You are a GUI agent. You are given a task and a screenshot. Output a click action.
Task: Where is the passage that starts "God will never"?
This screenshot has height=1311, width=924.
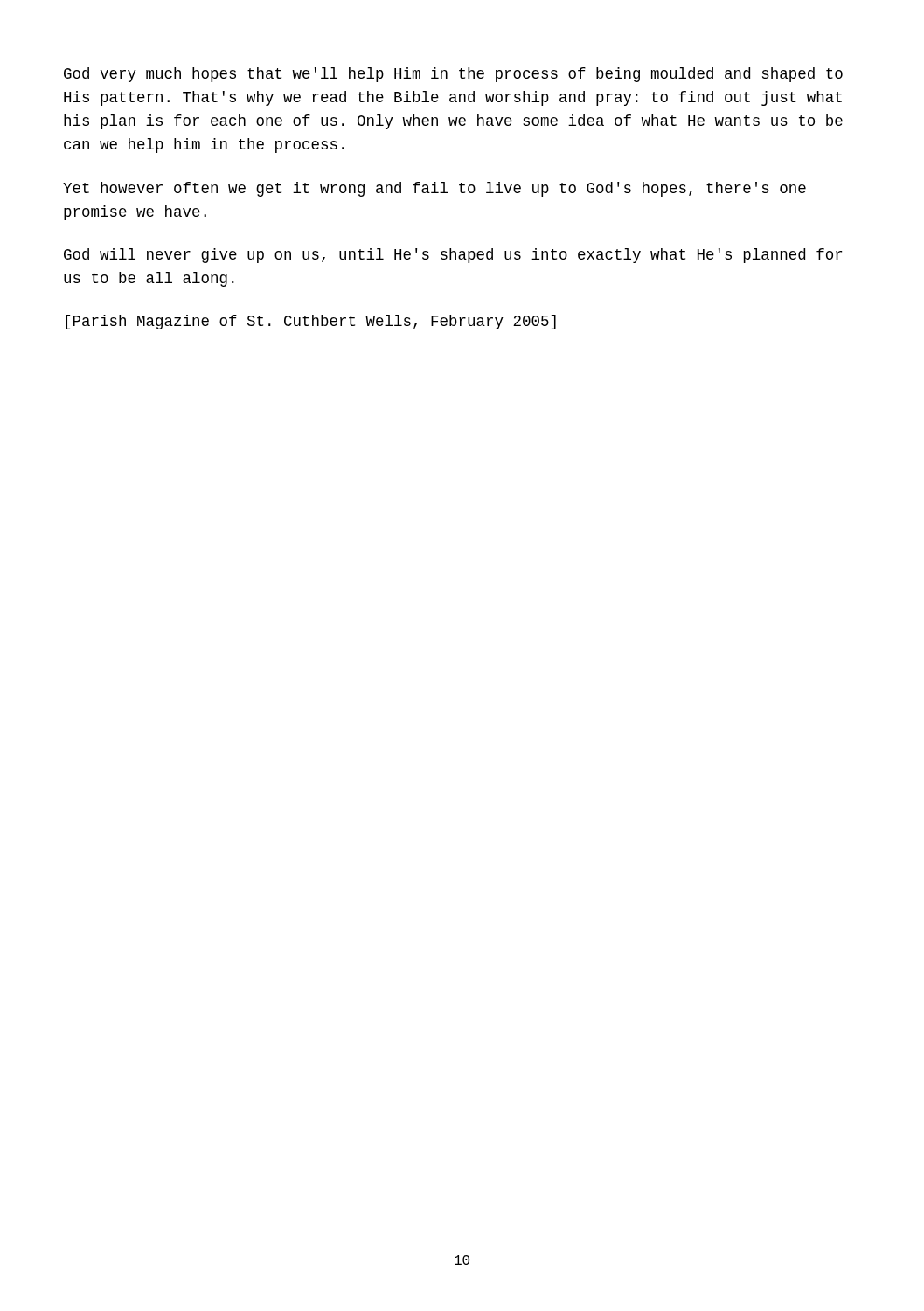pyautogui.click(x=453, y=267)
